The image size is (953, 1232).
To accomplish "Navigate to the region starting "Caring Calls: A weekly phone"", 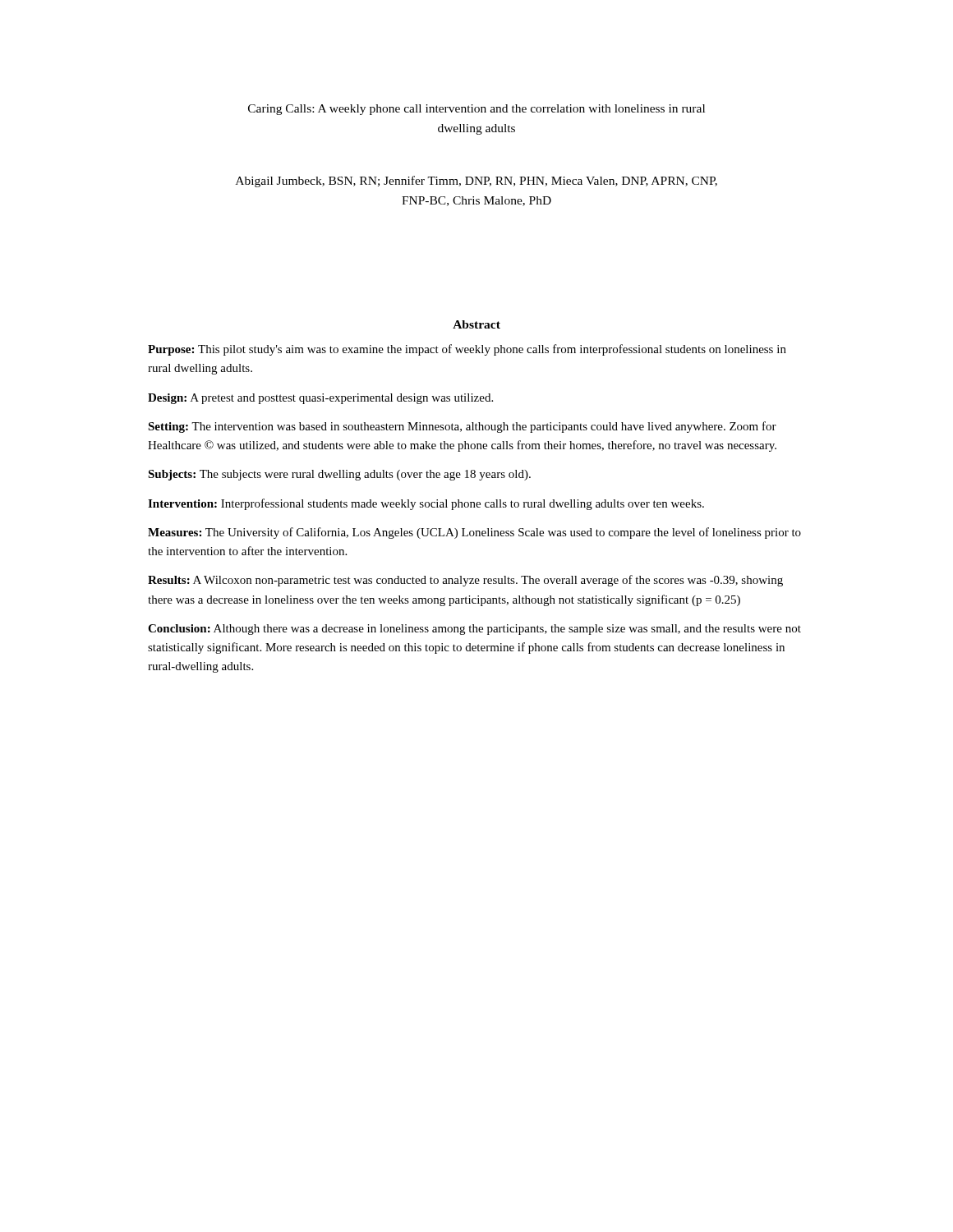I will pos(476,118).
